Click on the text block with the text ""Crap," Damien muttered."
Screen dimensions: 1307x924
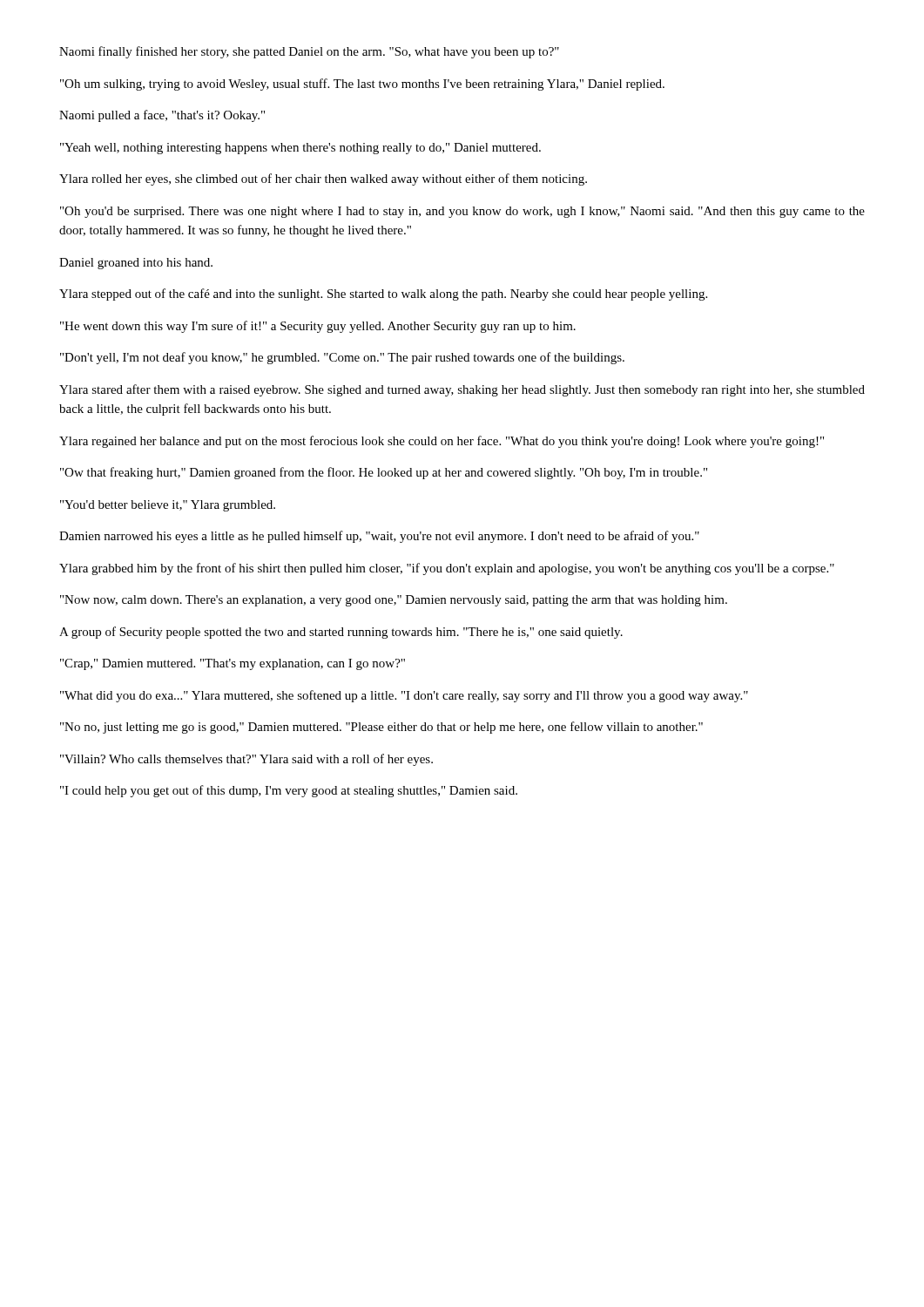tap(232, 663)
